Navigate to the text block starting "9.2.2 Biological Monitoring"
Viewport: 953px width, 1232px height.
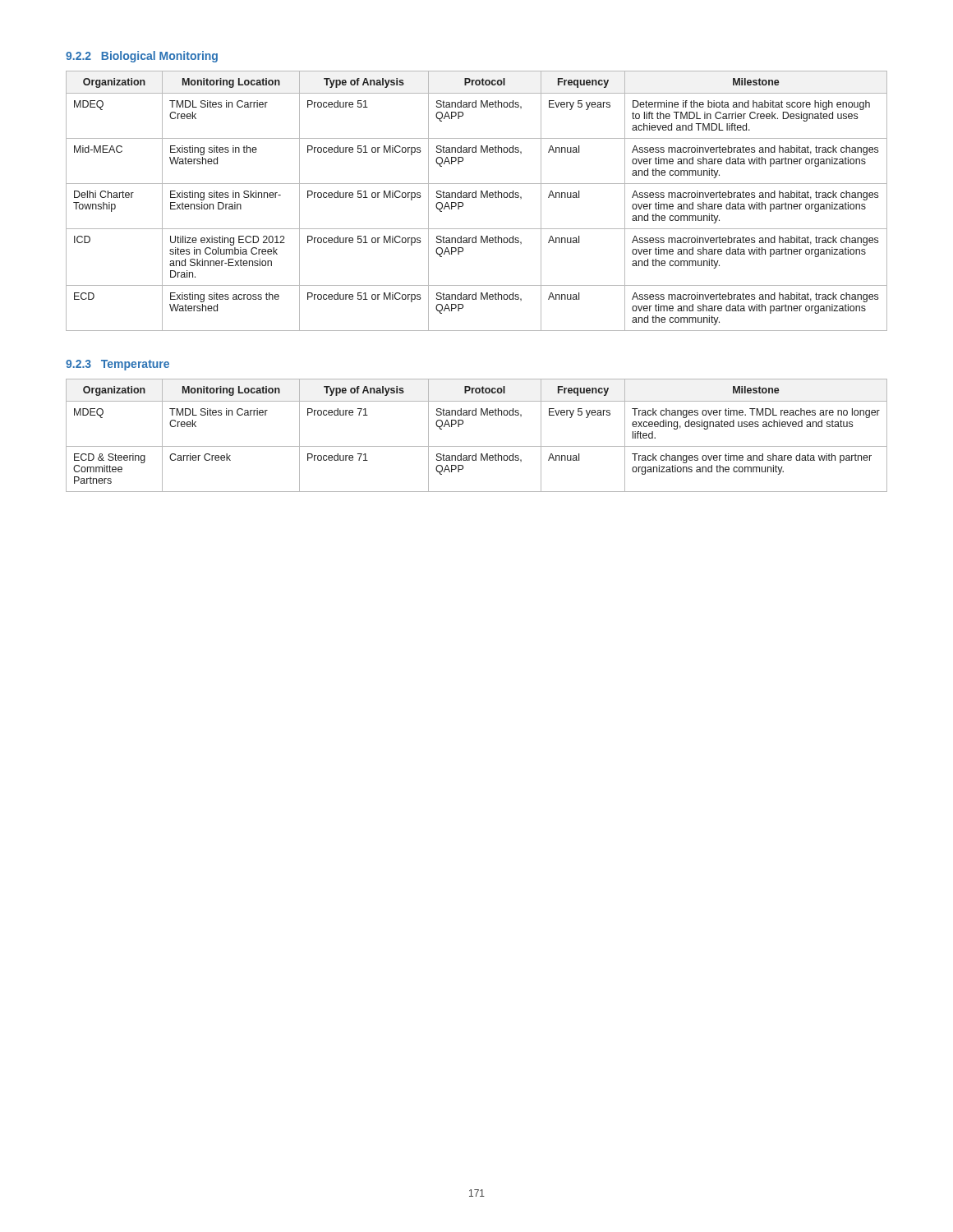(142, 56)
